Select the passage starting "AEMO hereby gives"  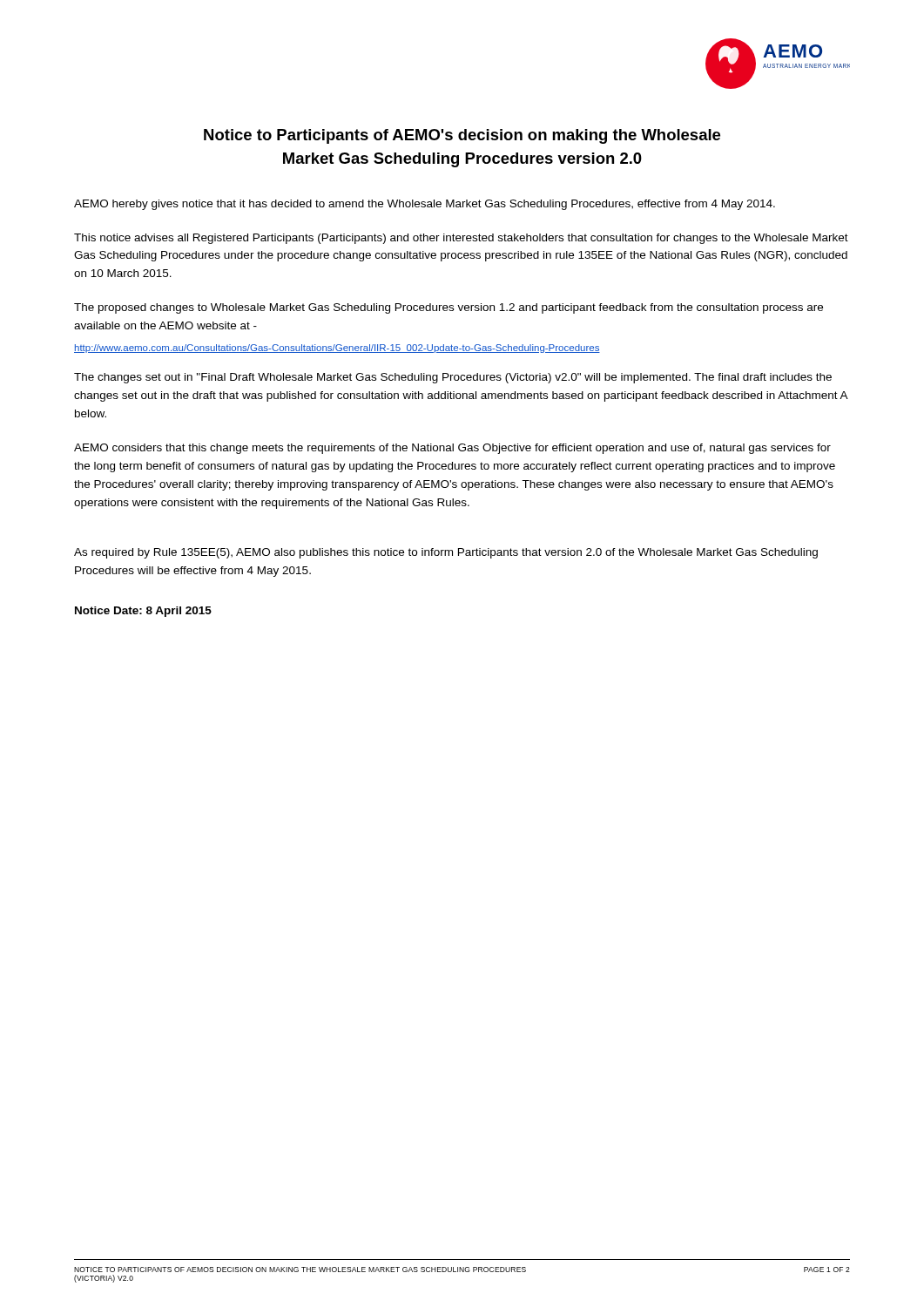[x=425, y=203]
